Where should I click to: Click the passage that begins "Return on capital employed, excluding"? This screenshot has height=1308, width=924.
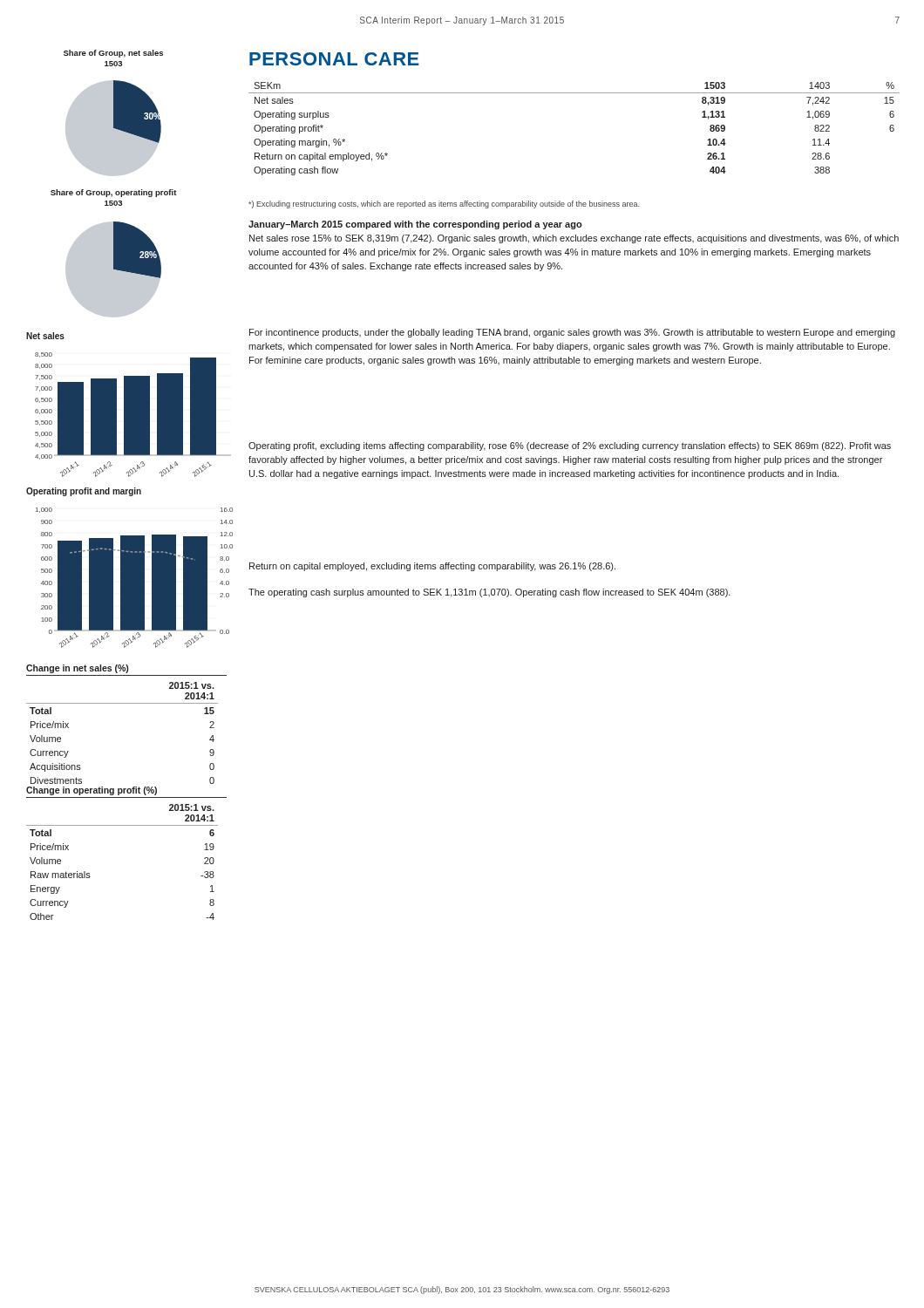pos(432,566)
